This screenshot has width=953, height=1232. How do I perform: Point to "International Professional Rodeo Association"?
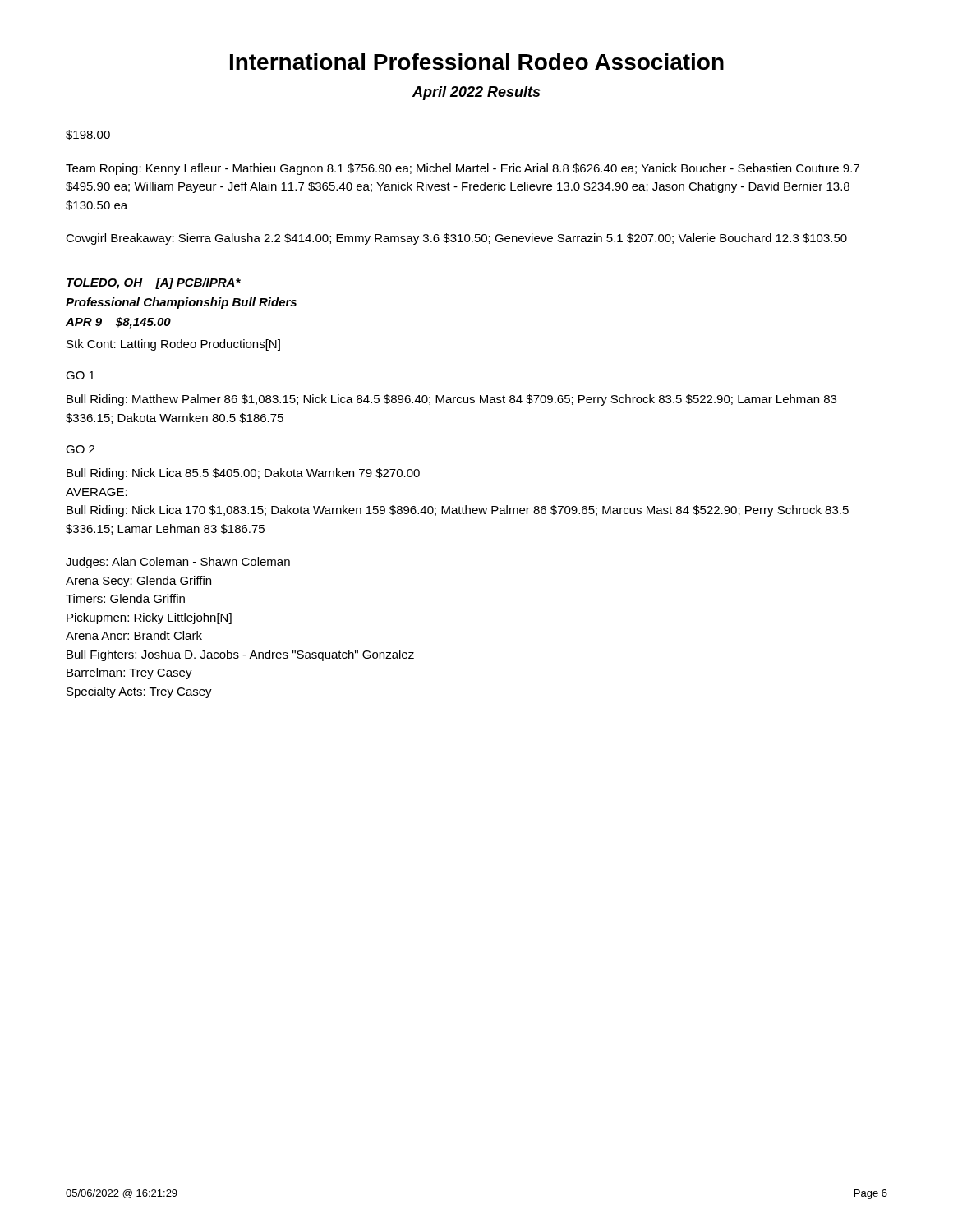coord(476,62)
